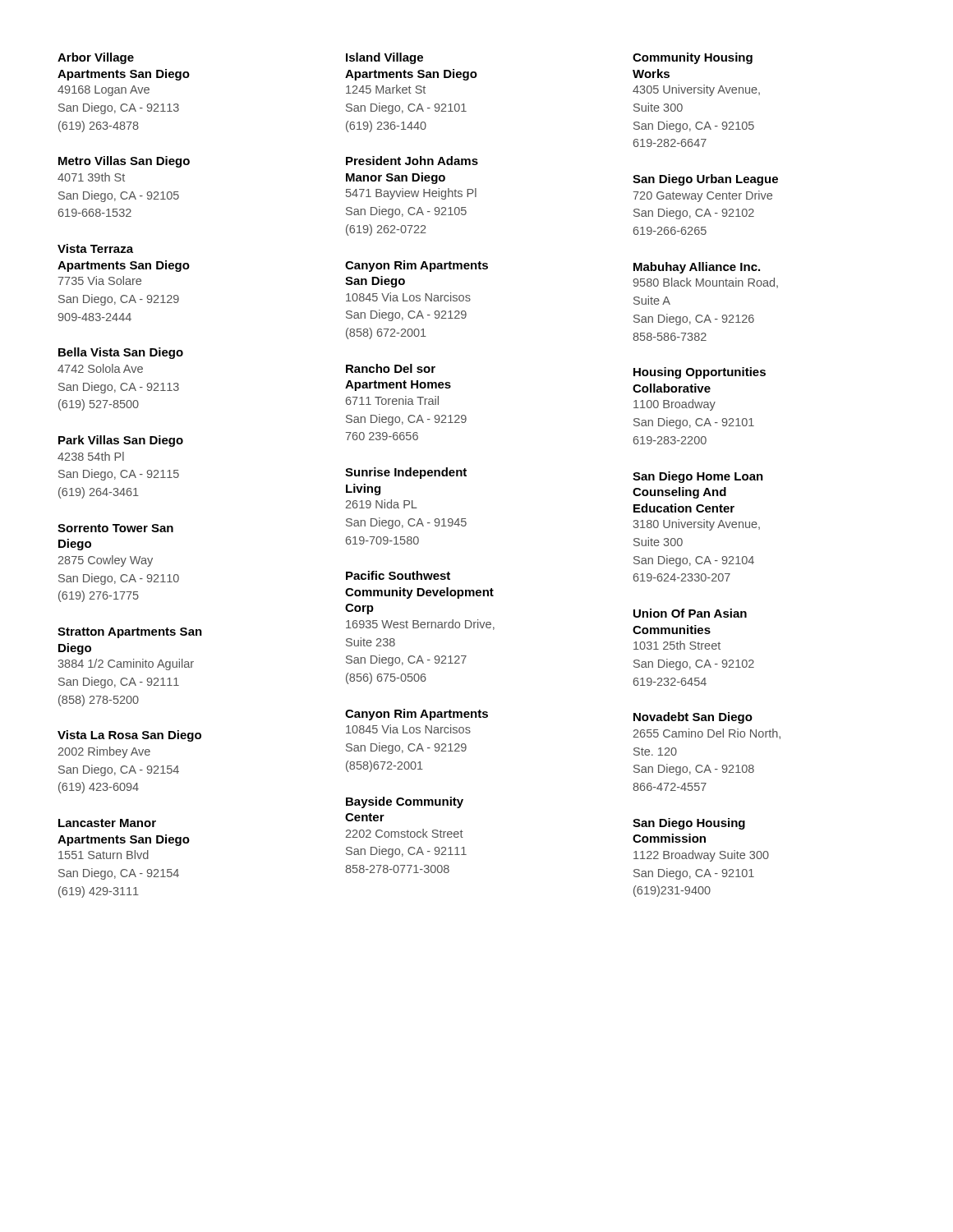Locate the list item that reads "Sunrise IndependentLiving 2619 Nida PLSan"
The height and width of the screenshot is (1232, 953).
406,473
